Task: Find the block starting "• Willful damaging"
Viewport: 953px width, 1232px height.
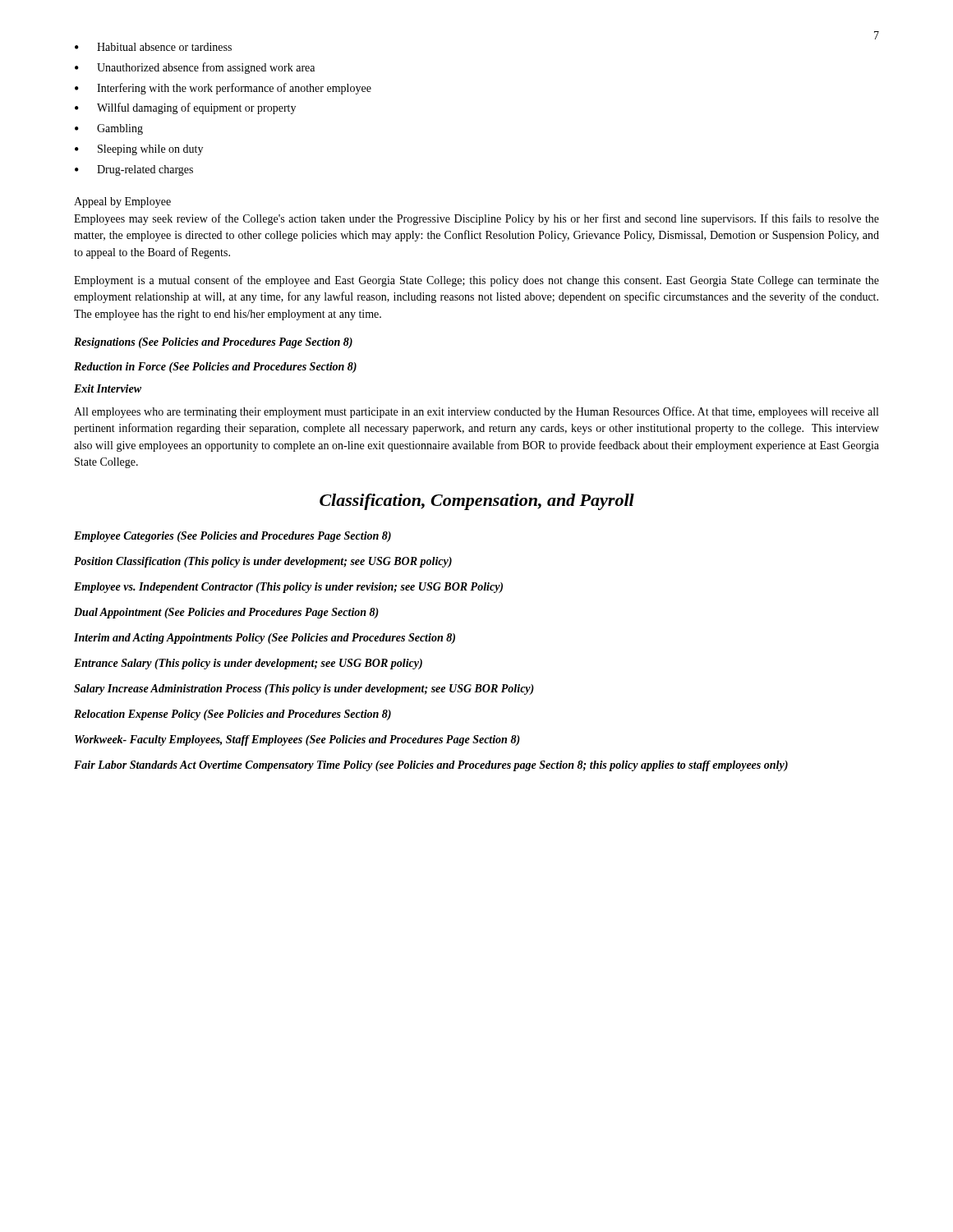Action: coord(185,108)
